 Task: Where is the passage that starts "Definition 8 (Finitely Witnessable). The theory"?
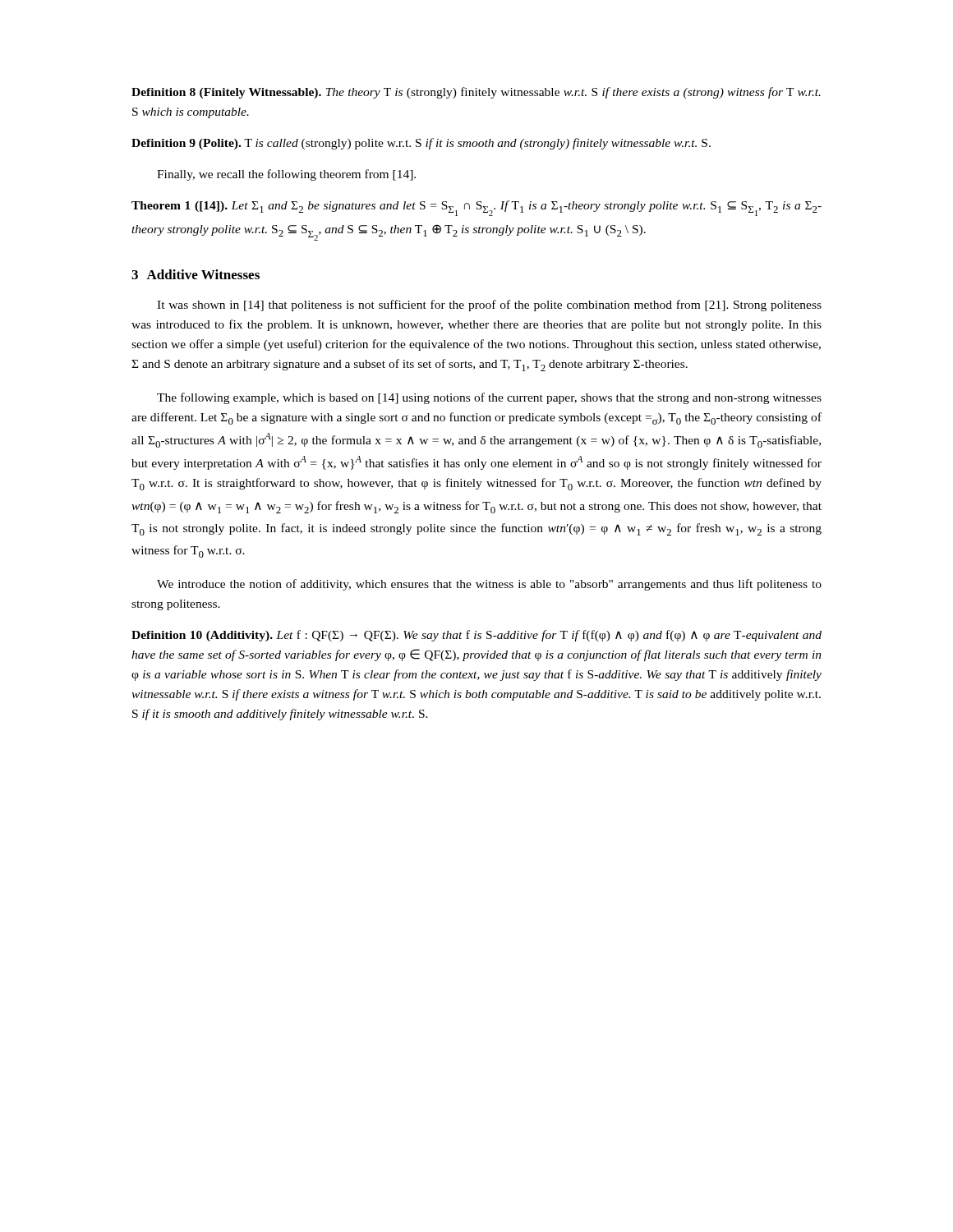476,102
